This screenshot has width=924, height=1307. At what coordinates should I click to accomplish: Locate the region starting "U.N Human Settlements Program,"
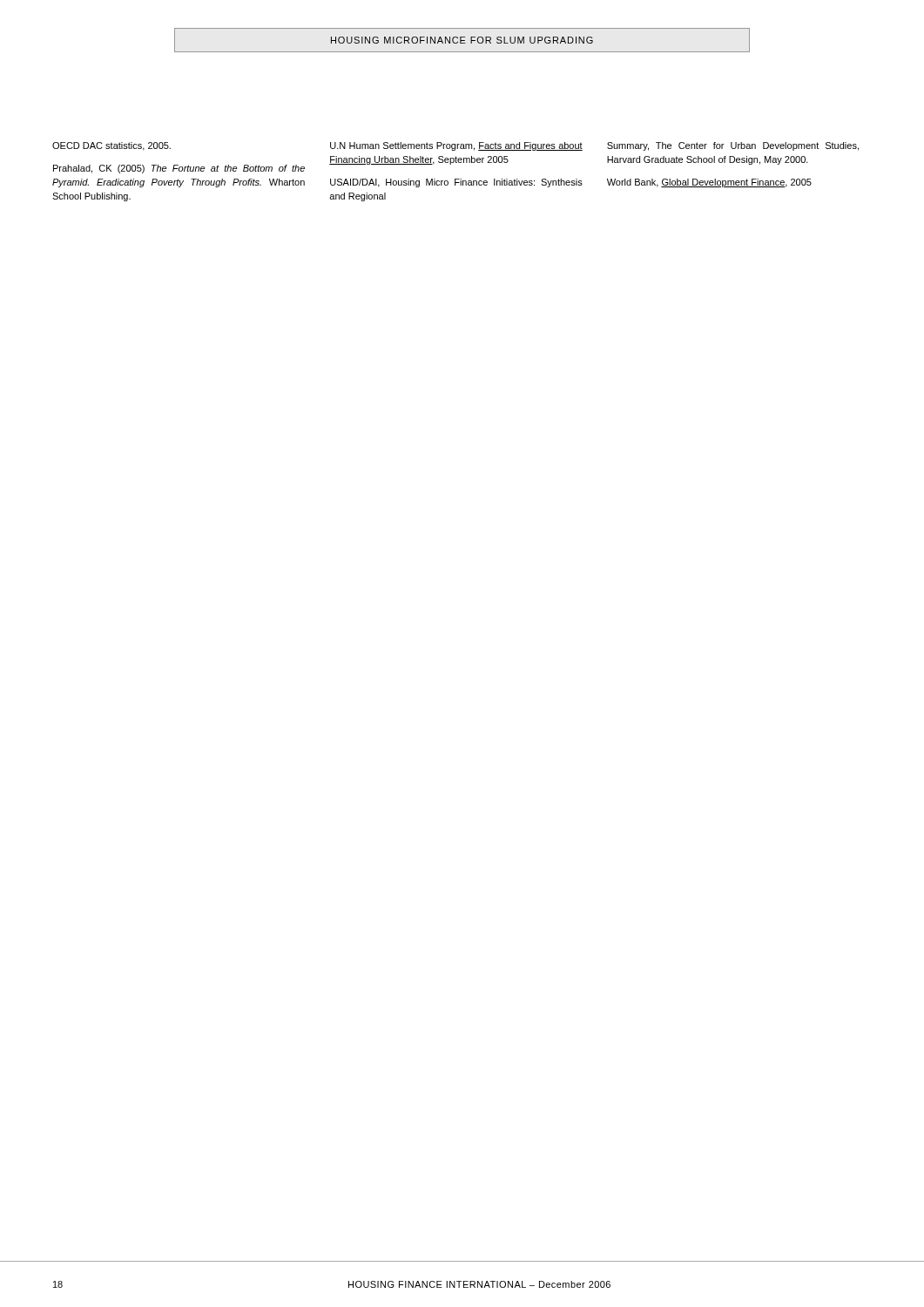[x=456, y=152]
